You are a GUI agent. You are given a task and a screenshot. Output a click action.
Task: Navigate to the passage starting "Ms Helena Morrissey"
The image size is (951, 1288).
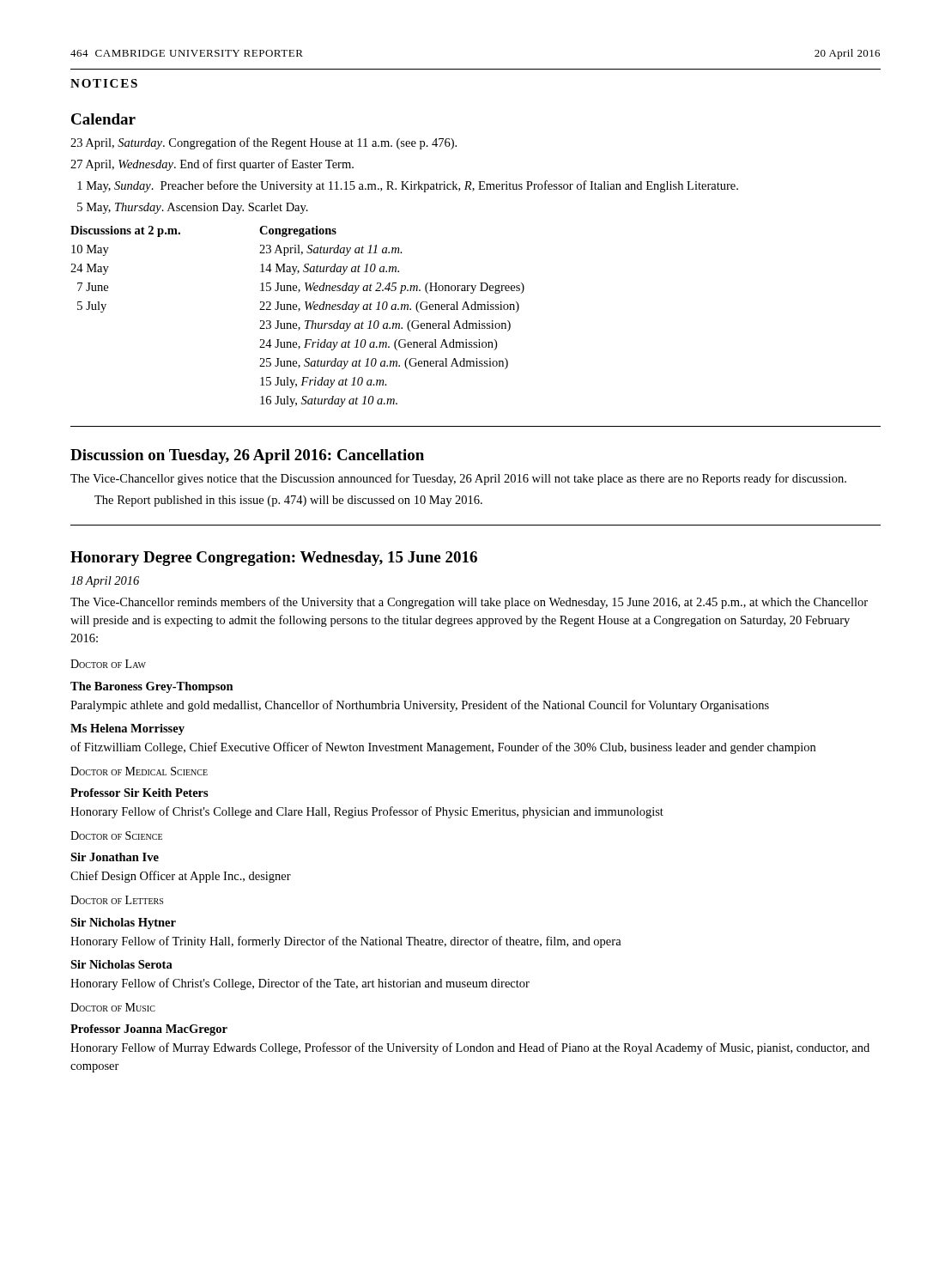[127, 729]
